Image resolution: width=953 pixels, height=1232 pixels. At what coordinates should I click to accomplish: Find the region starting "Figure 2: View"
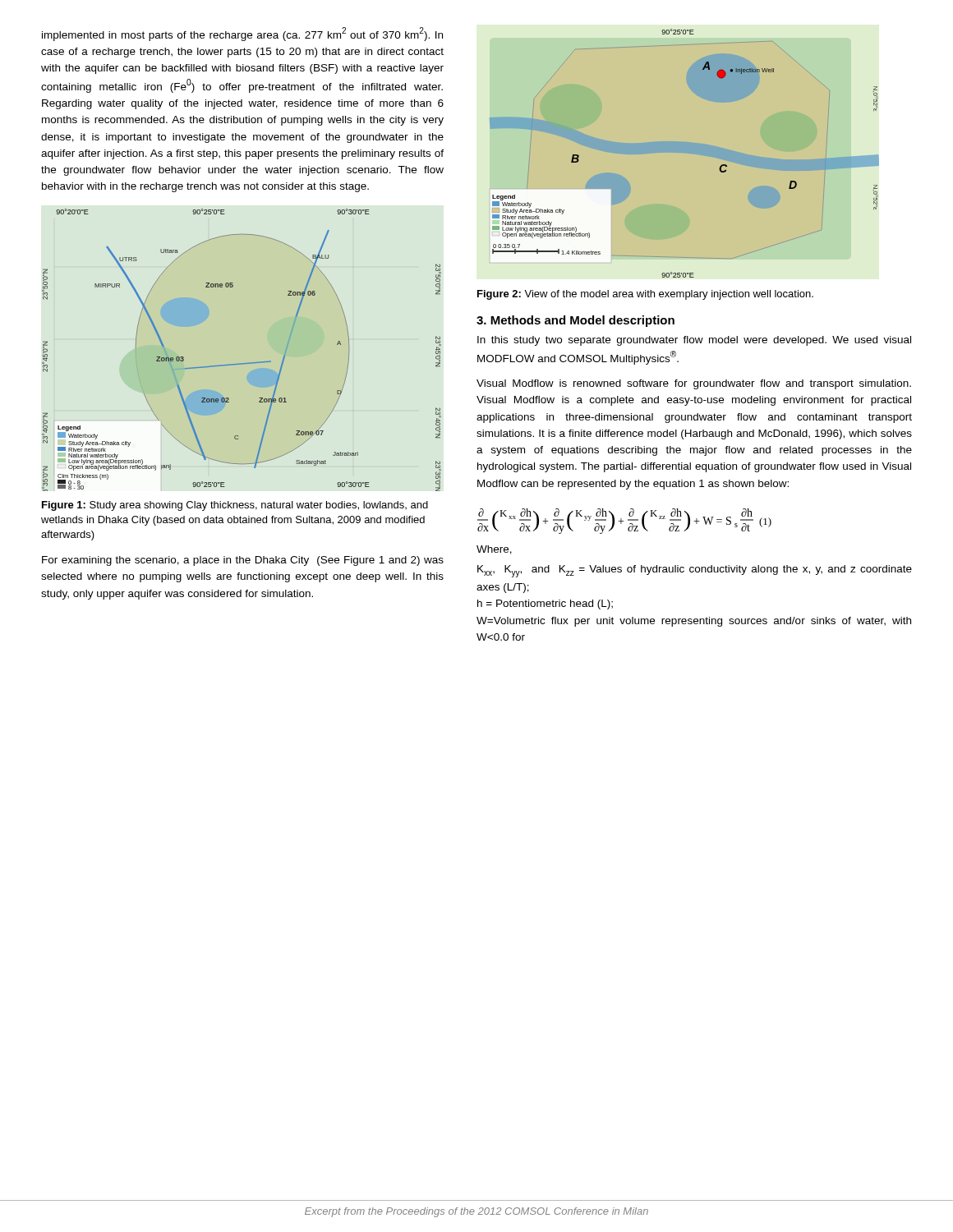pyautogui.click(x=645, y=294)
